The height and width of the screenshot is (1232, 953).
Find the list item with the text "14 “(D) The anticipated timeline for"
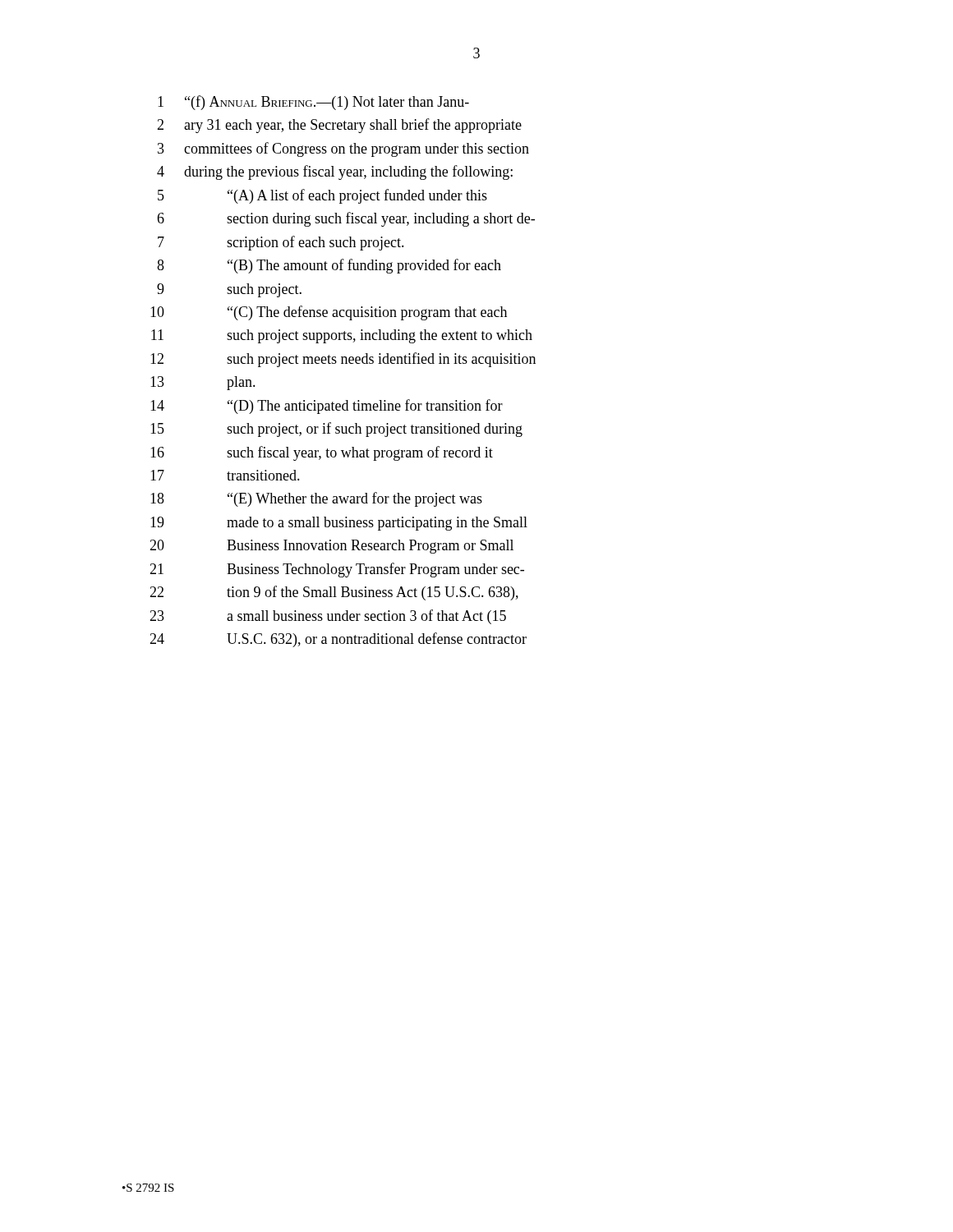[x=488, y=441]
